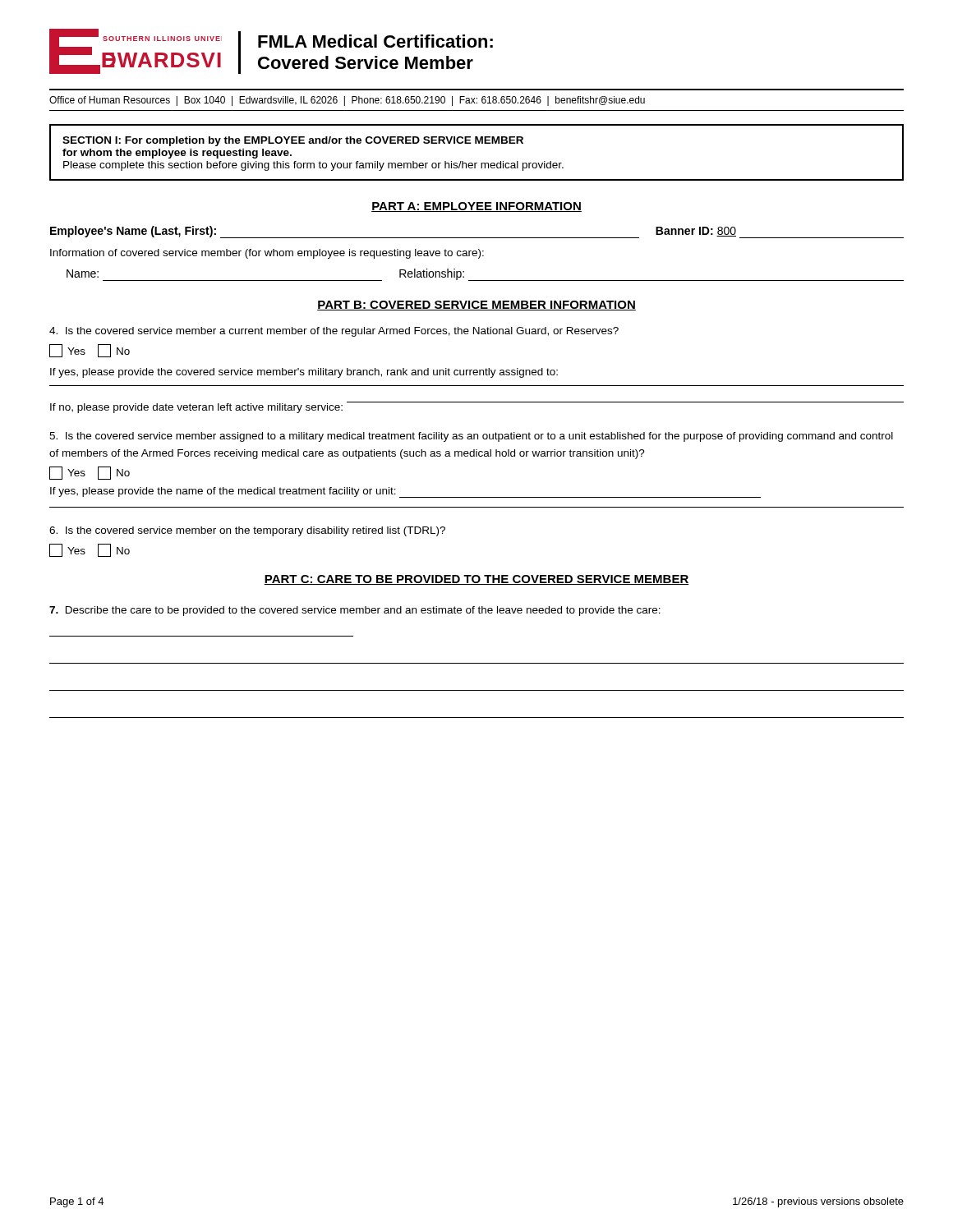Select the section header containing "PART B: COVERED SERVICE MEMBER"

(x=476, y=304)
